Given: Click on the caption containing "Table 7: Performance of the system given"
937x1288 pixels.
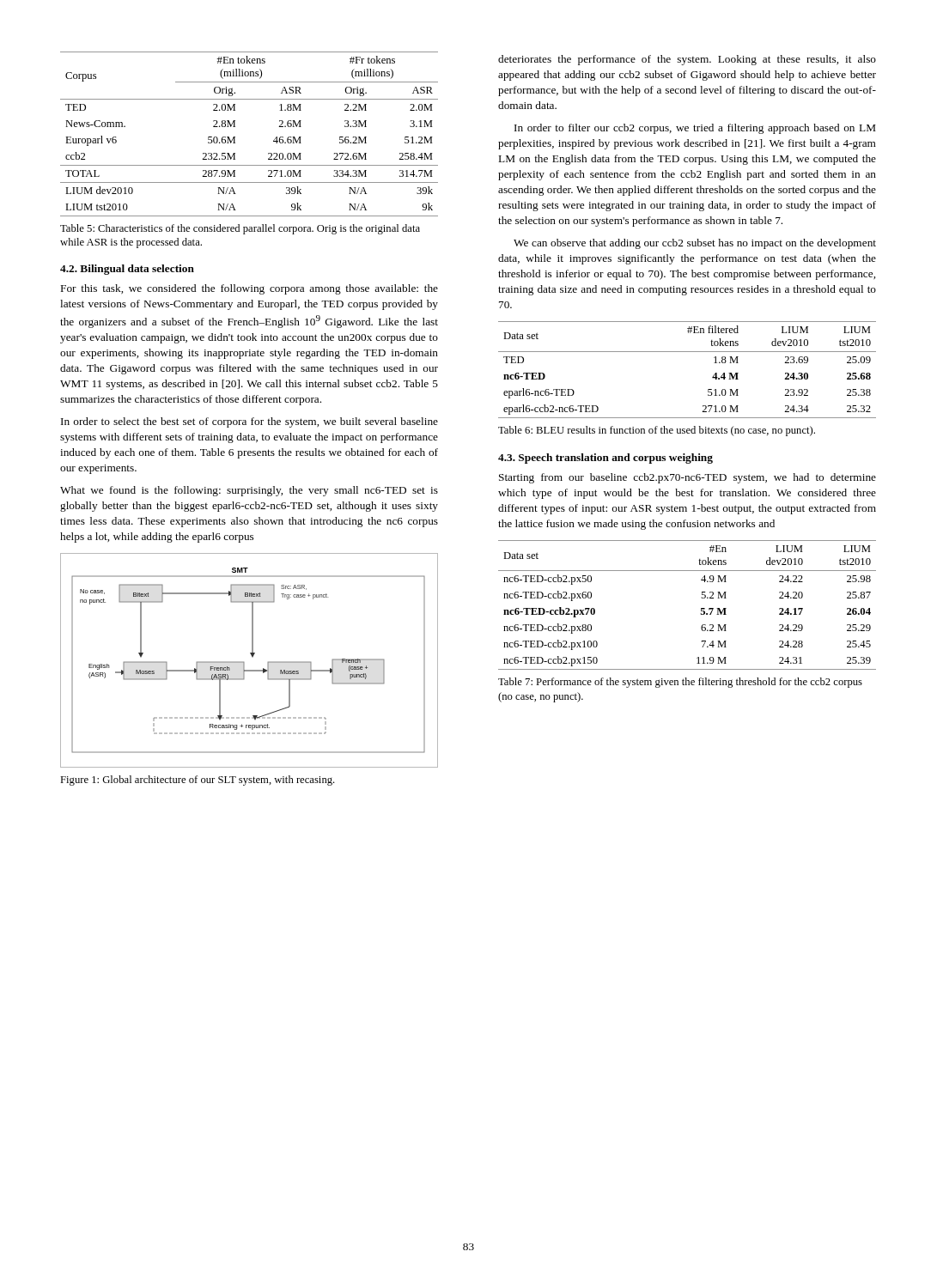Looking at the screenshot, I should click(680, 689).
